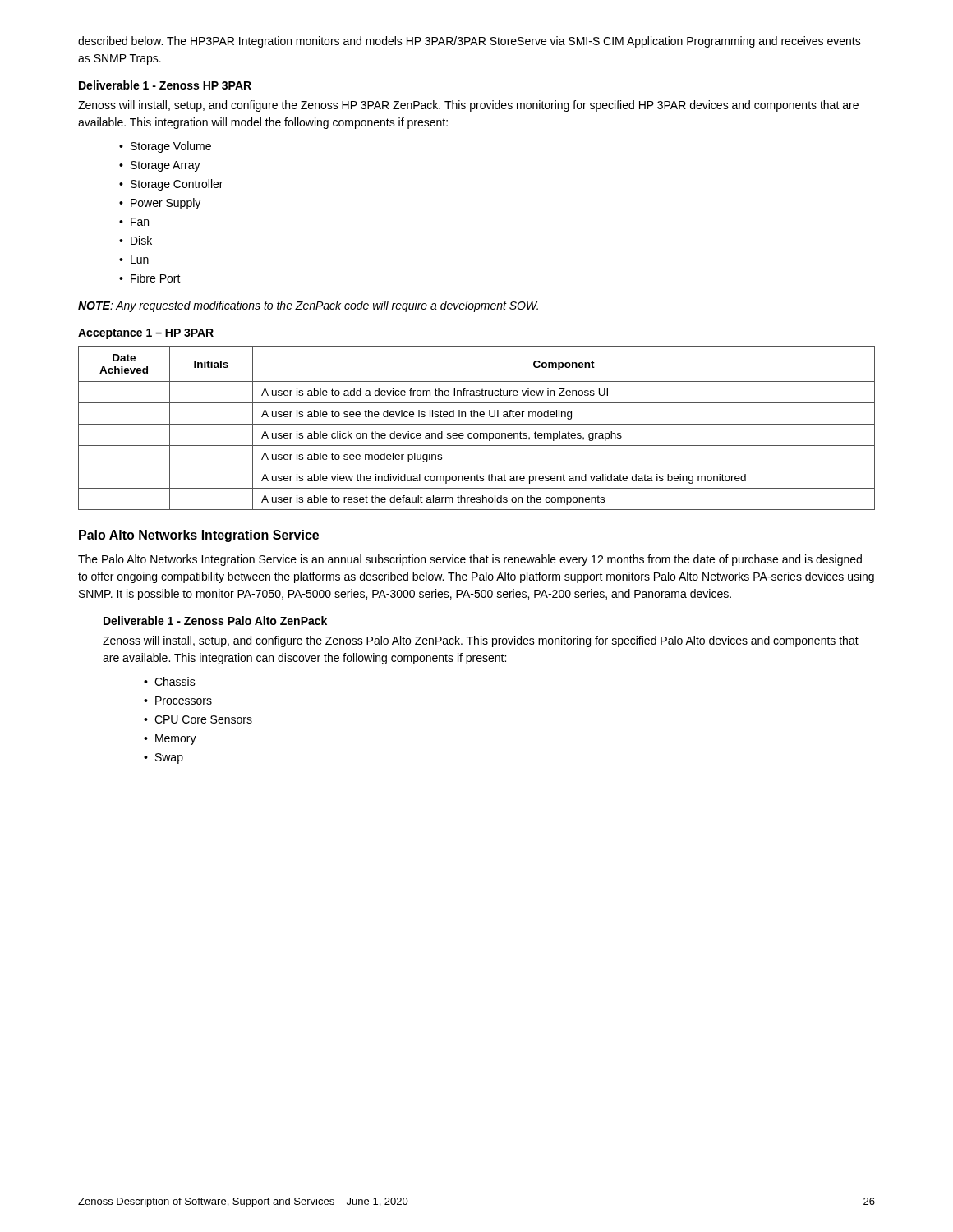The height and width of the screenshot is (1232, 953).
Task: Point to the text block starting "•Power Supply"
Action: point(160,203)
